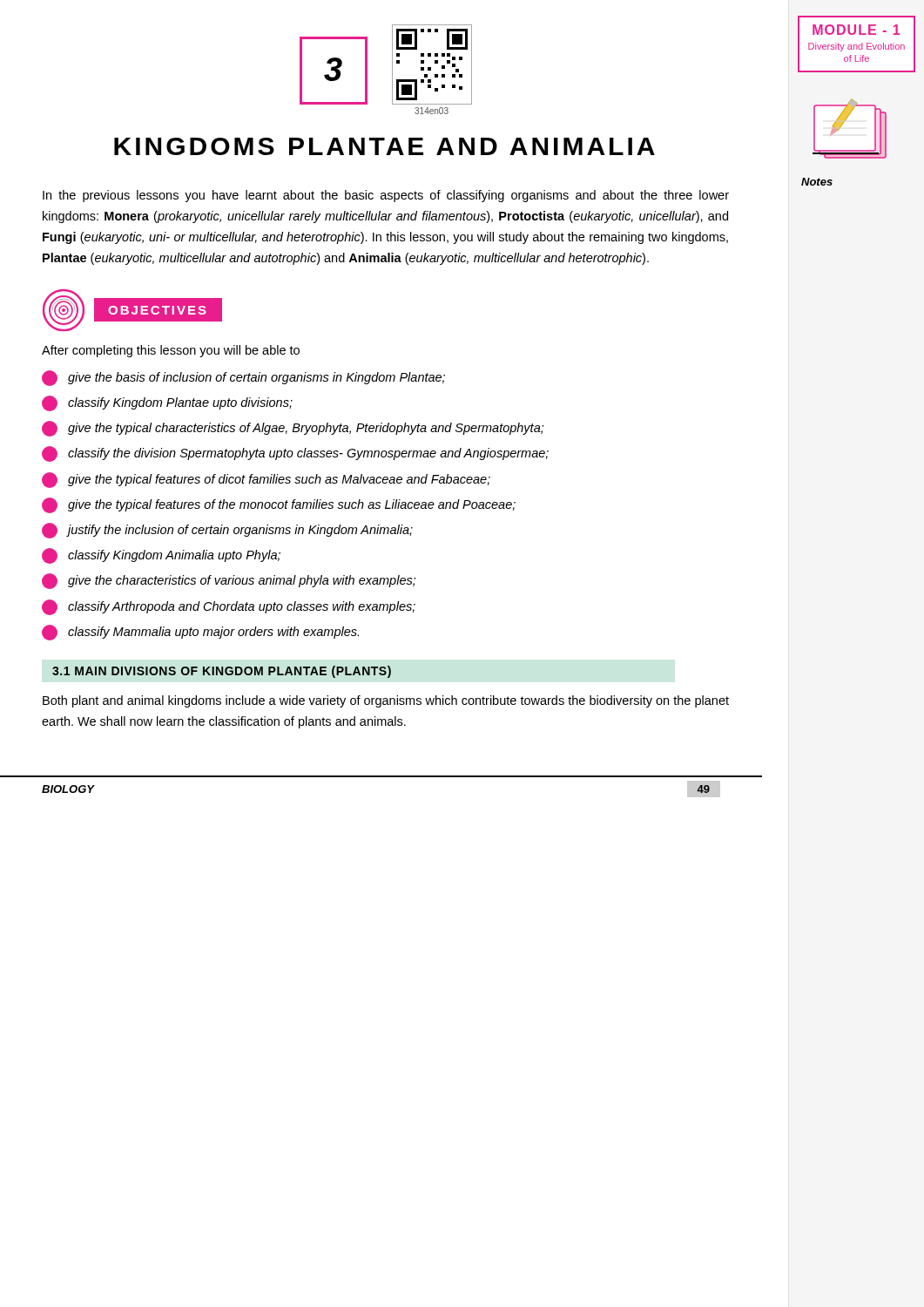Where does it say "KINGDOMS PLANTAE AND ANIMALIA"?
This screenshot has width=924, height=1307.
click(385, 146)
